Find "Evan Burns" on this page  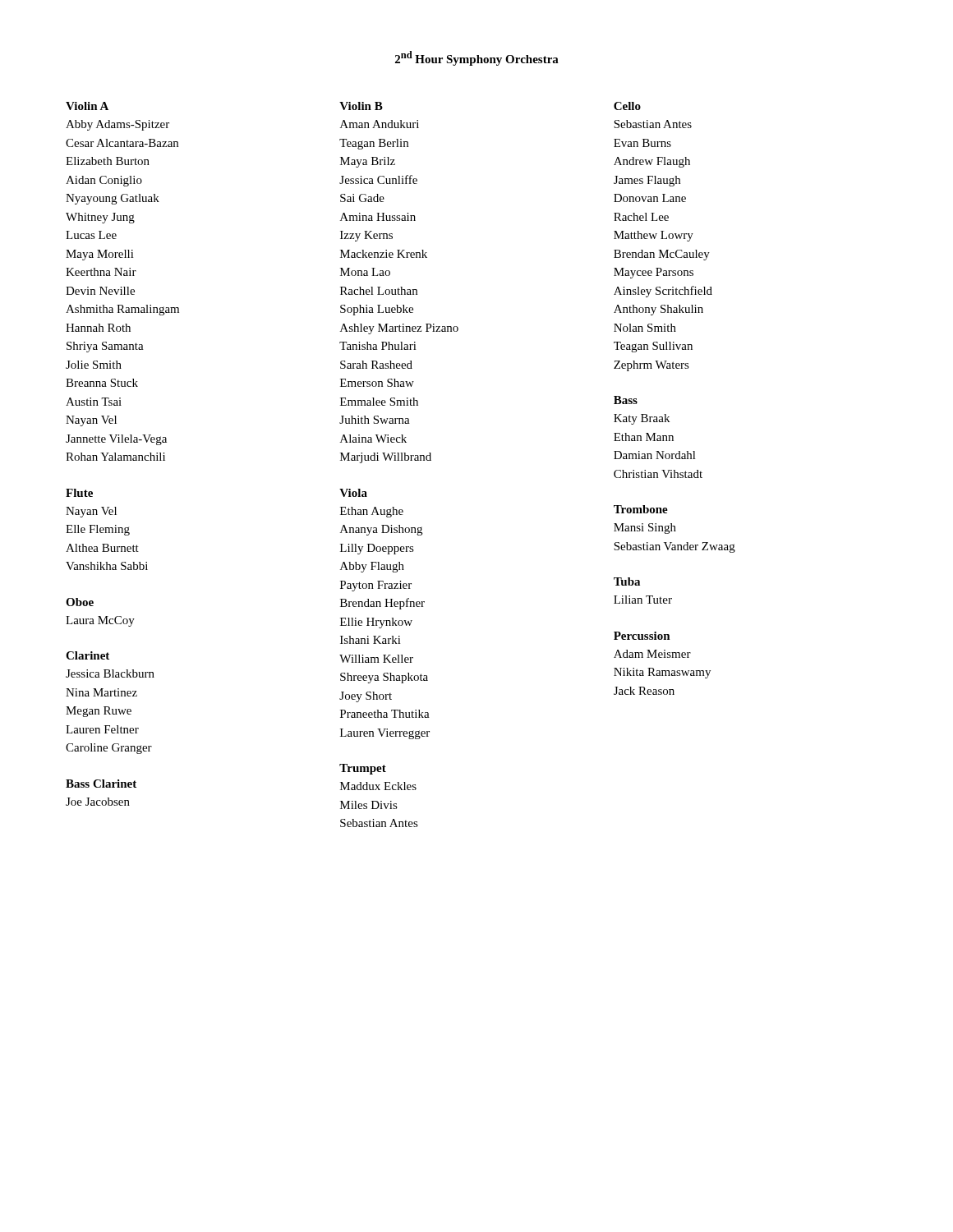point(642,142)
